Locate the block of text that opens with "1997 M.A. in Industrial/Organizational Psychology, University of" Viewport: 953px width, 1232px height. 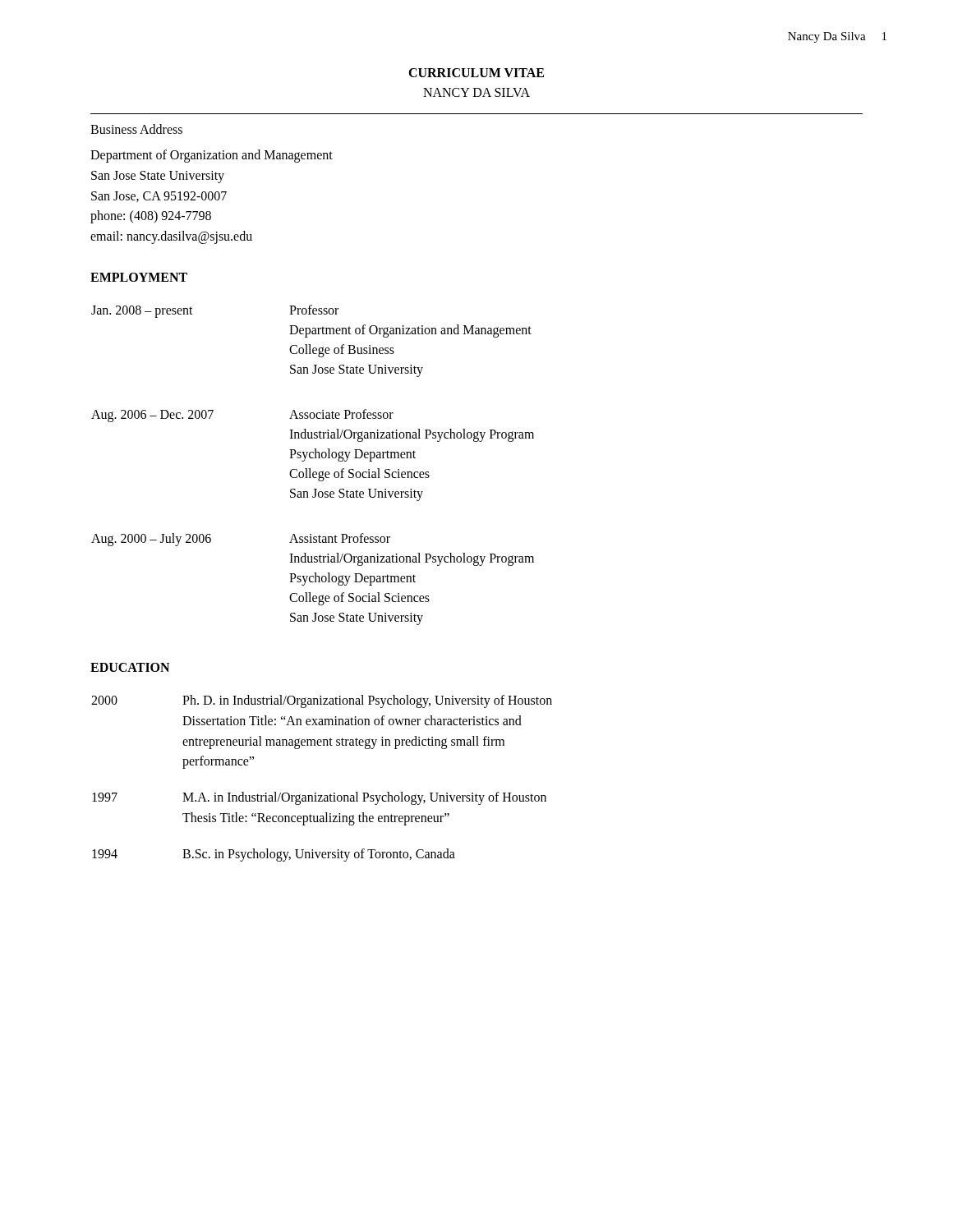tap(476, 815)
